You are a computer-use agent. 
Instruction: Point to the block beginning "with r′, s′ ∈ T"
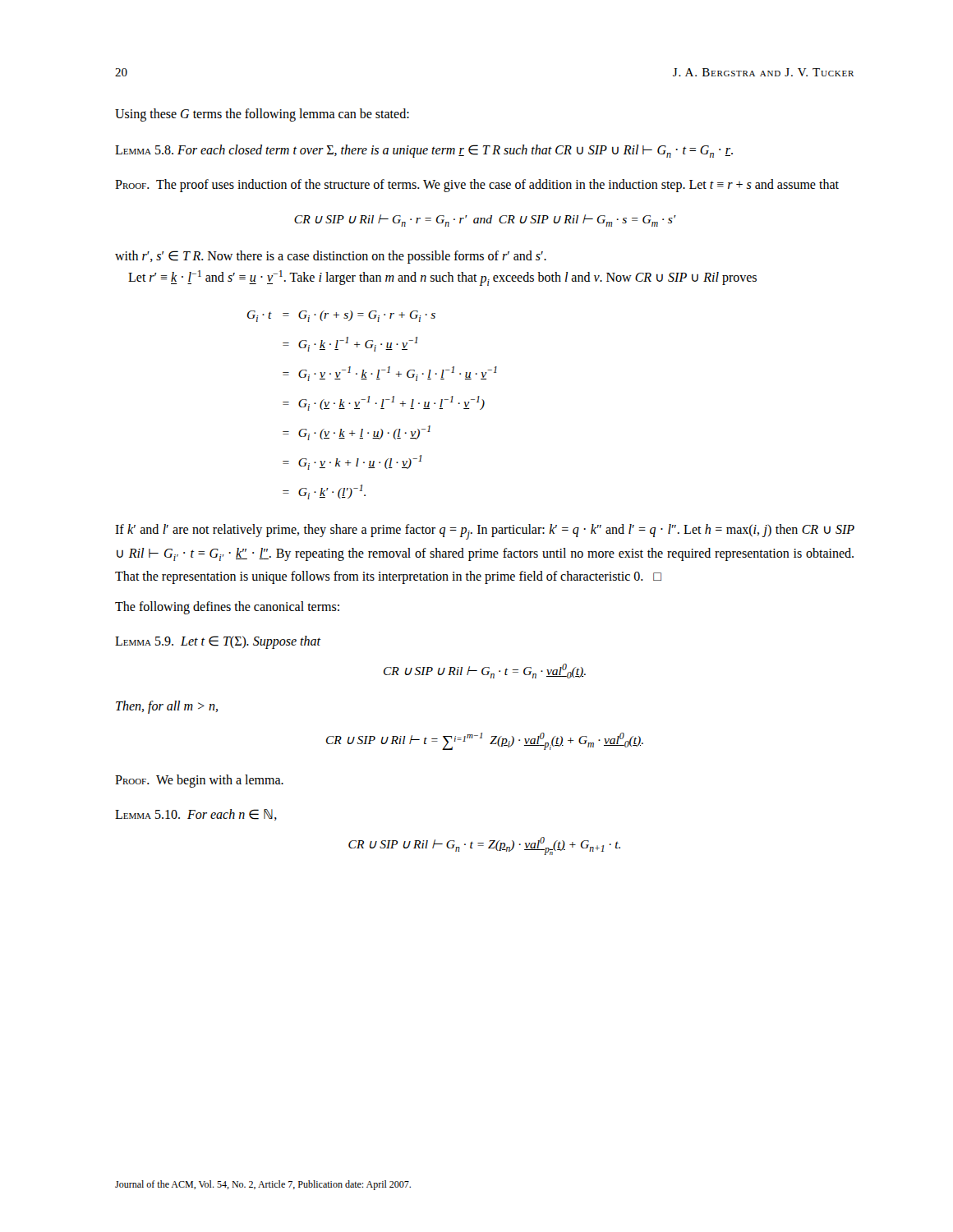(x=436, y=268)
